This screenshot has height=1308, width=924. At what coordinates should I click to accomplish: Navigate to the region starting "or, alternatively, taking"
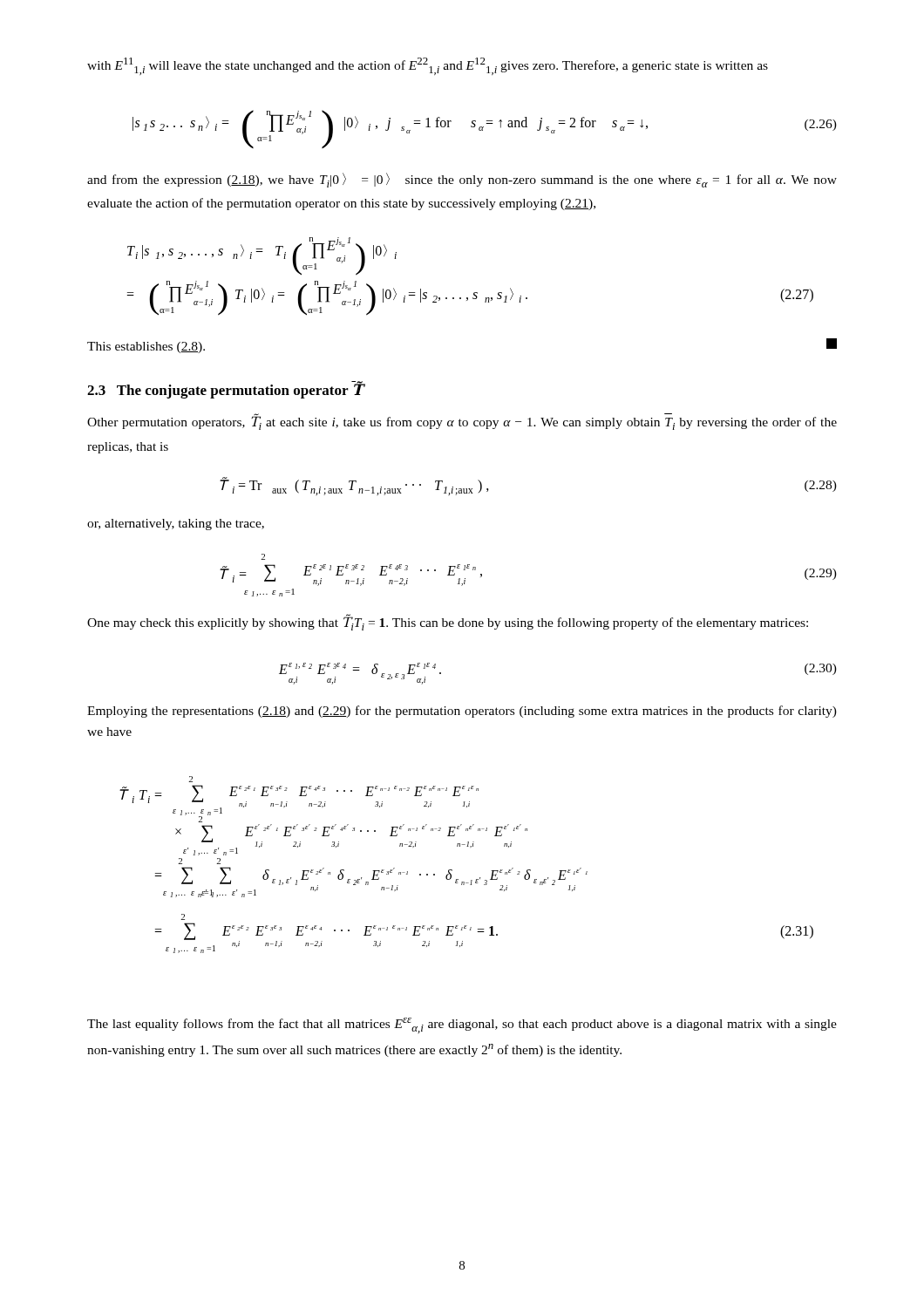tap(176, 522)
